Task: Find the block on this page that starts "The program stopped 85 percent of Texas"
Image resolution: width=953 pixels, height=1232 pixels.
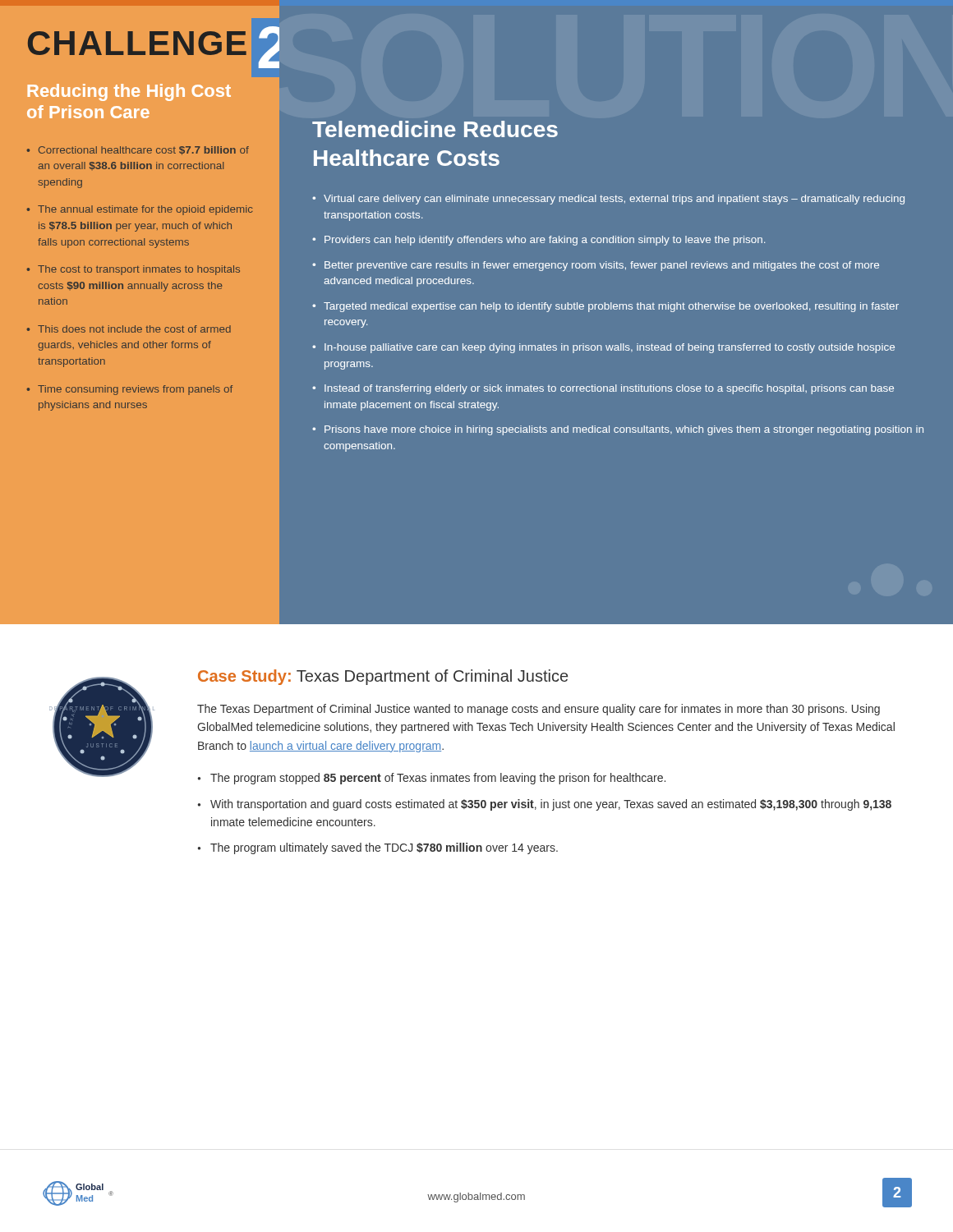Action: coord(438,778)
